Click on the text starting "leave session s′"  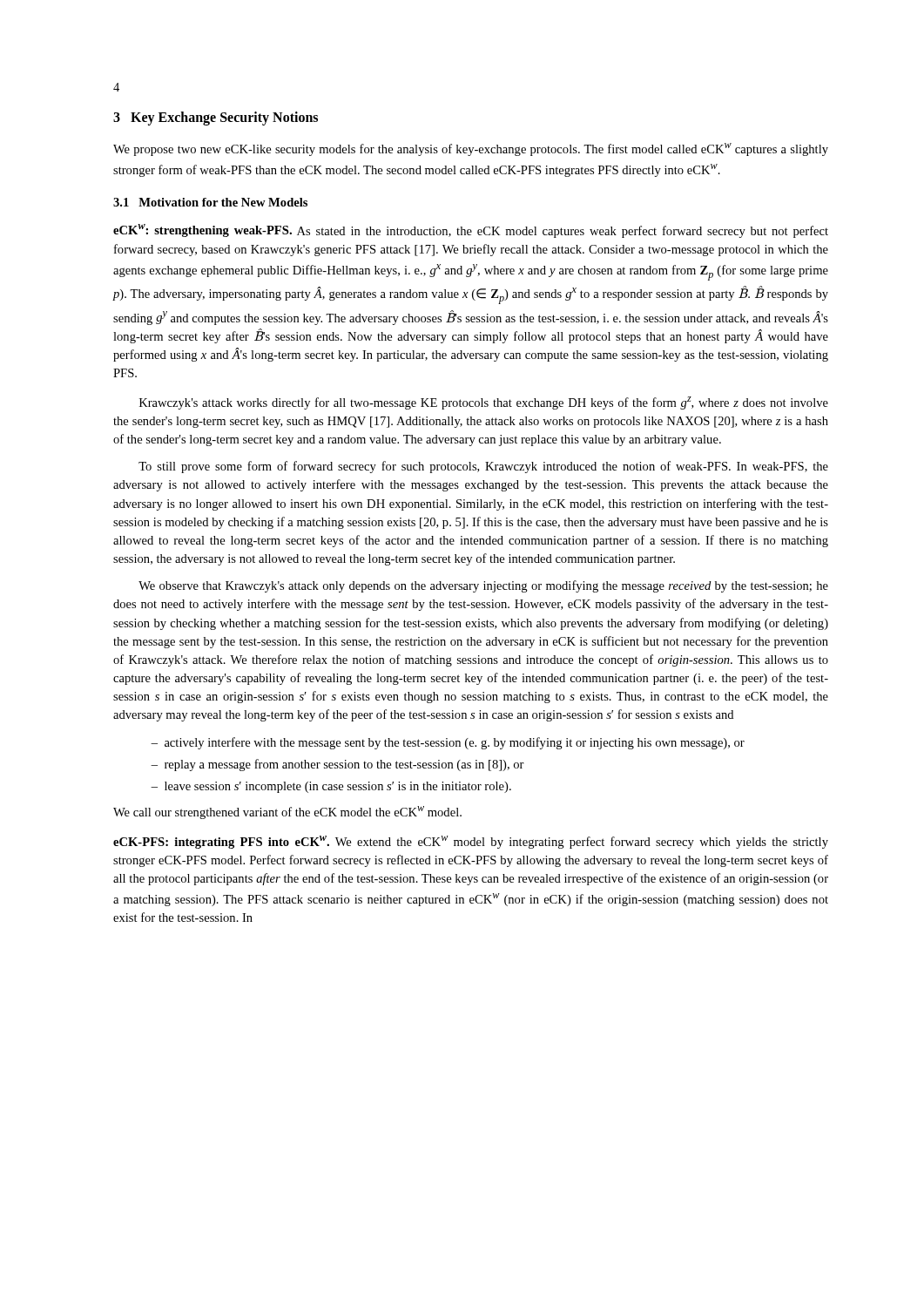click(x=338, y=786)
